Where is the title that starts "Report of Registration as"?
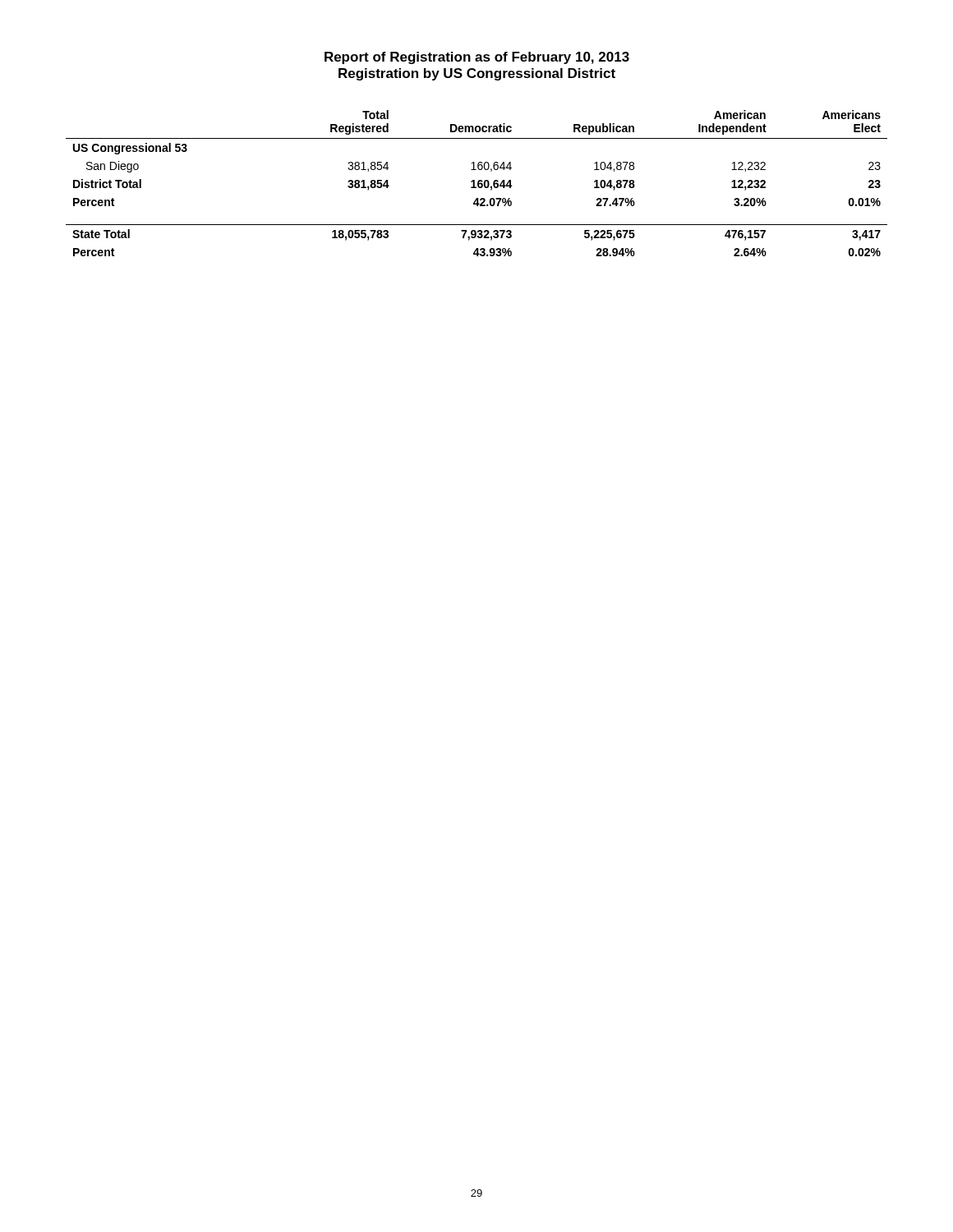Image resolution: width=953 pixels, height=1232 pixels. (476, 66)
